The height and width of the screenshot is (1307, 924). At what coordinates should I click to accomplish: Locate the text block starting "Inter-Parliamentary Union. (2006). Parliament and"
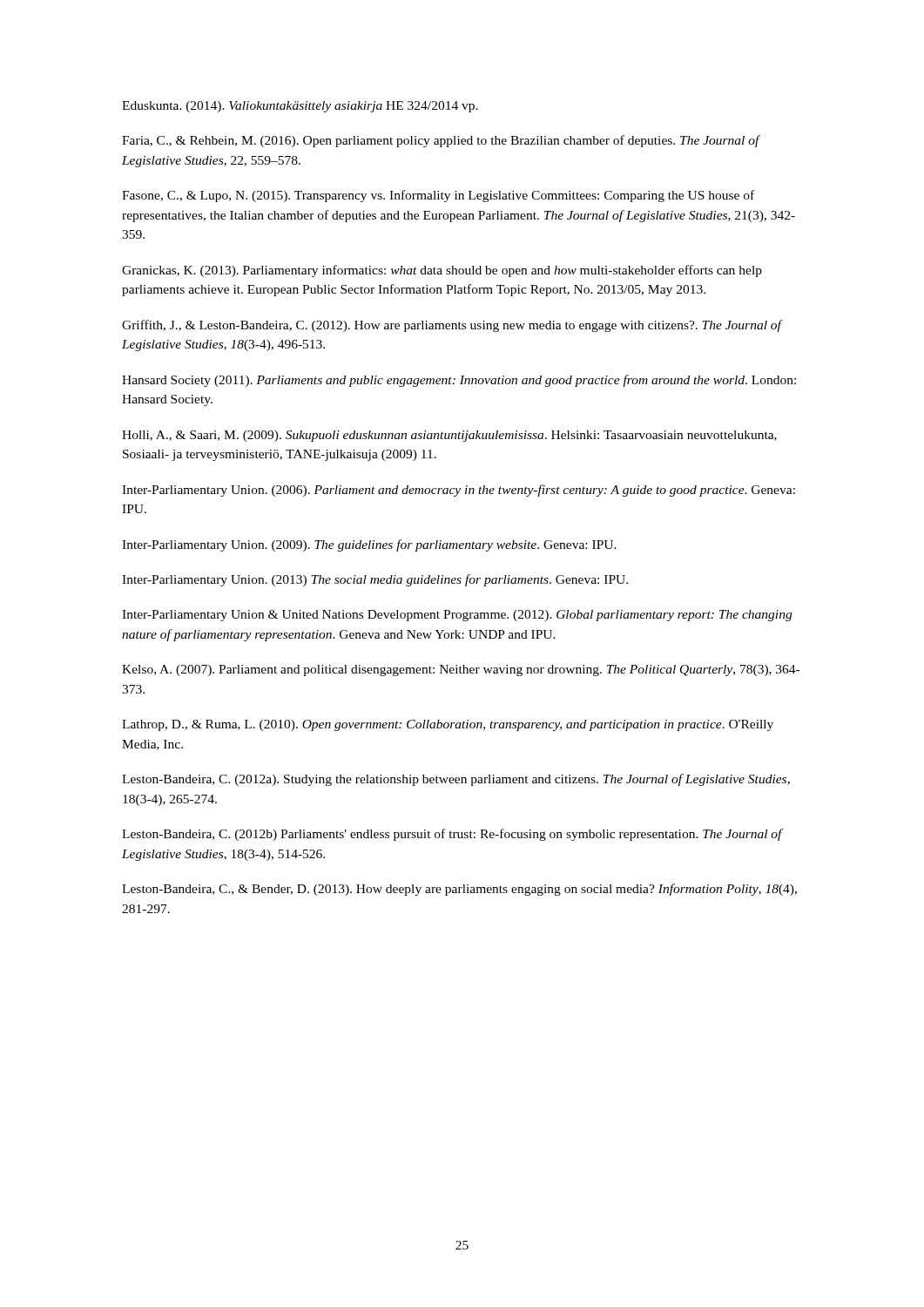459,499
